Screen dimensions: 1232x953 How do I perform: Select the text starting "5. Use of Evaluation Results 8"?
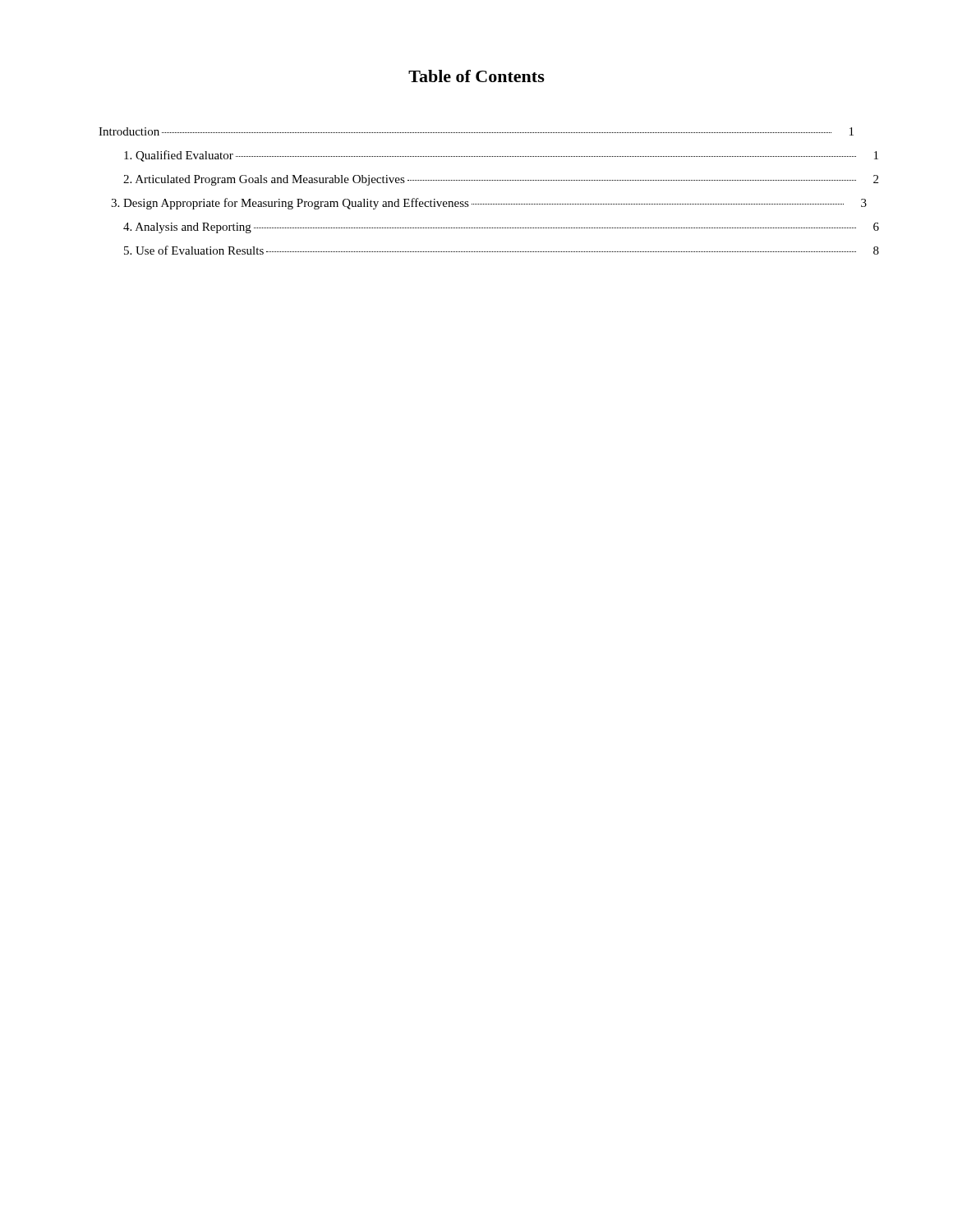(501, 251)
